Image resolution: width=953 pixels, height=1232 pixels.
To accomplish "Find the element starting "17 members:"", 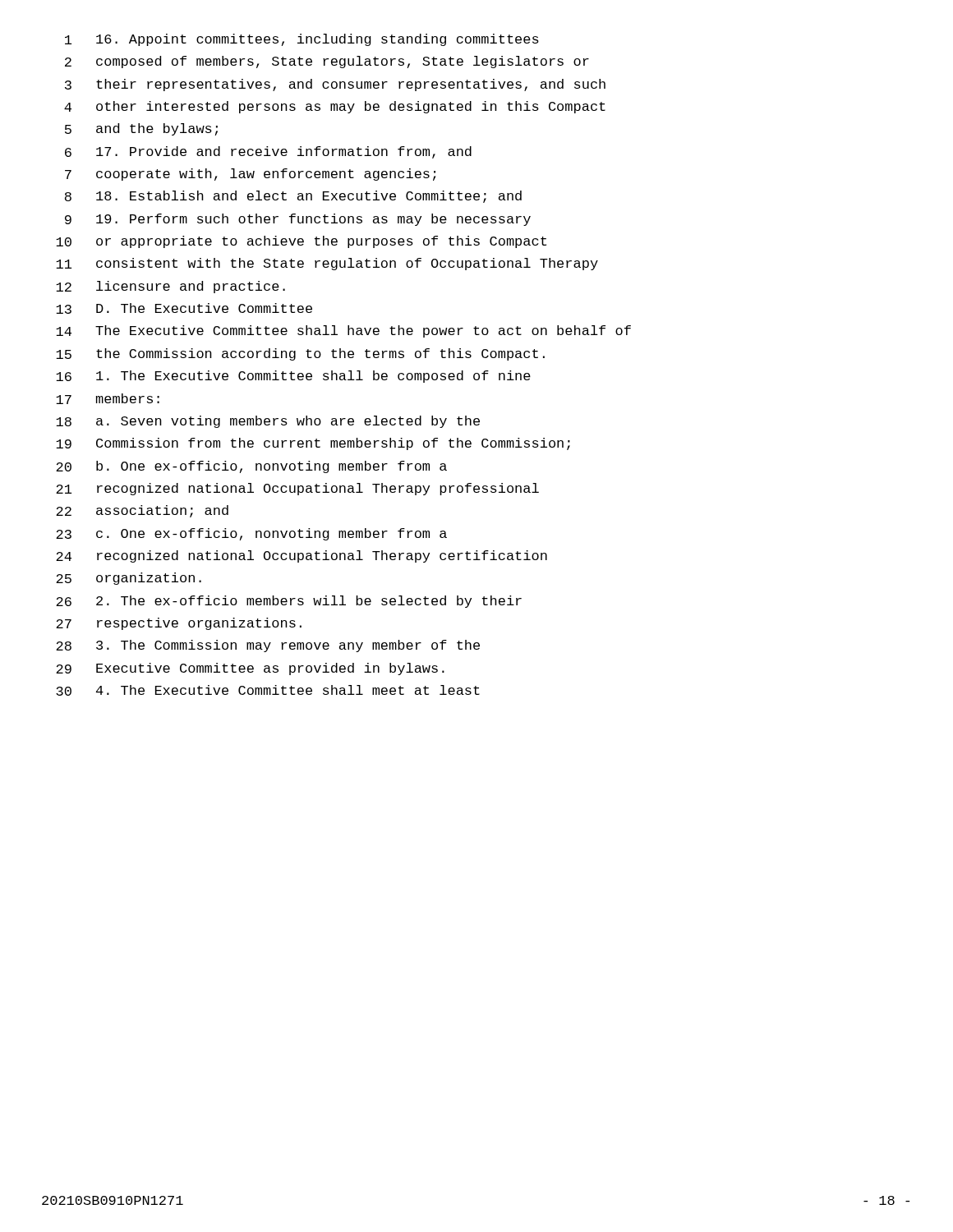I will [108, 399].
